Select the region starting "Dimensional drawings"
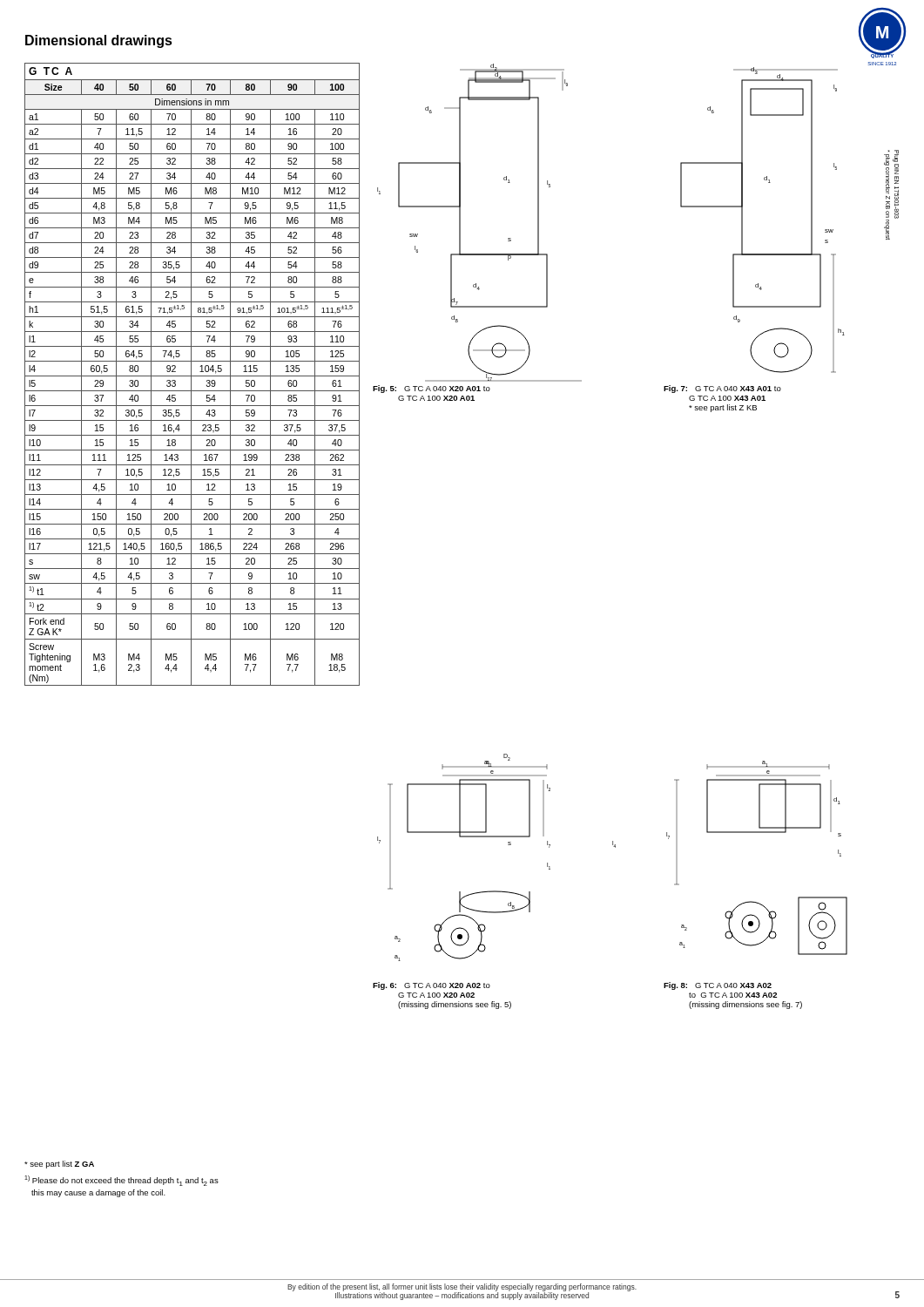 click(x=98, y=41)
